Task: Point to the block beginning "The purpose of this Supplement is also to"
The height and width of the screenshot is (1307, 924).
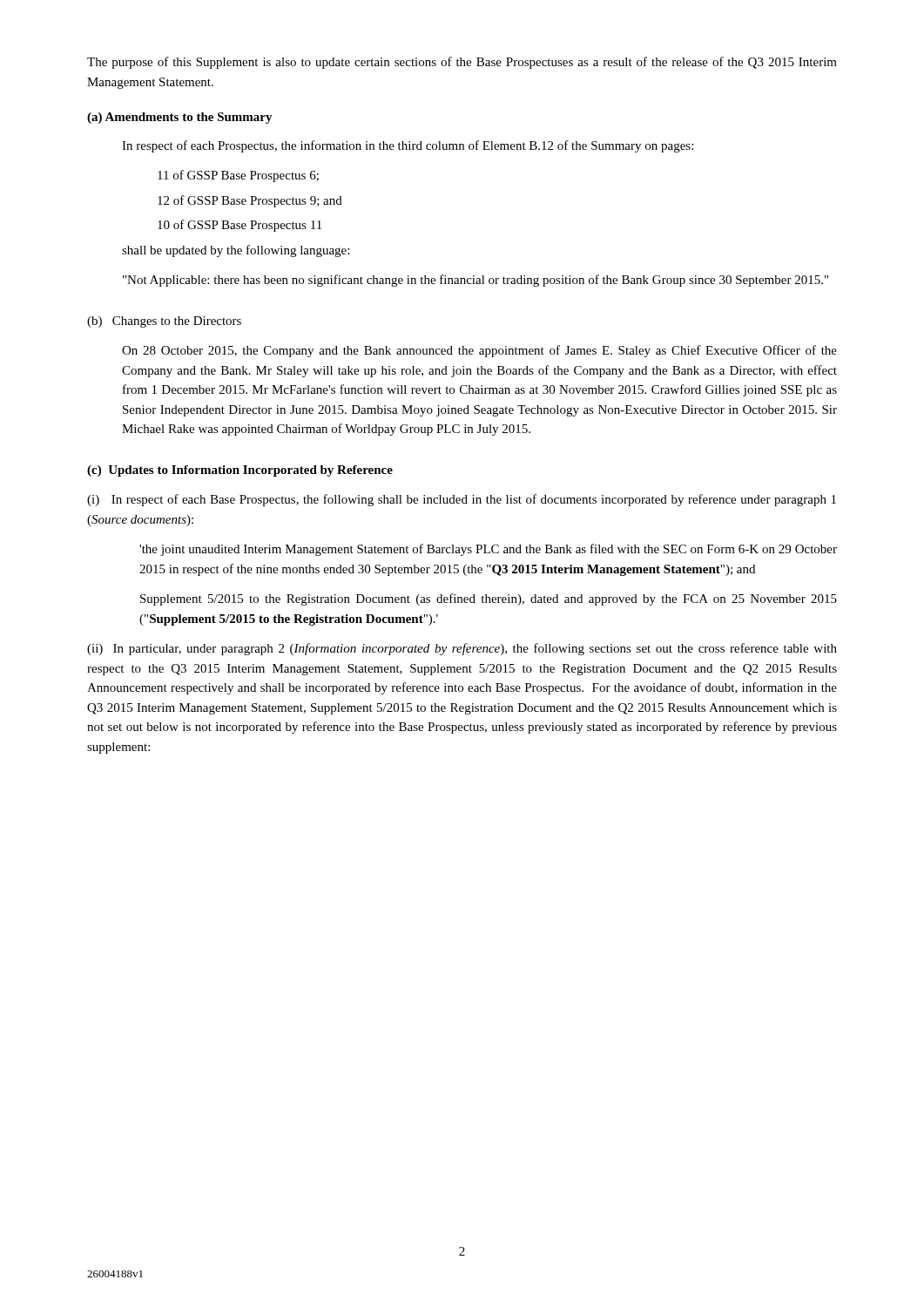Action: pyautogui.click(x=462, y=72)
